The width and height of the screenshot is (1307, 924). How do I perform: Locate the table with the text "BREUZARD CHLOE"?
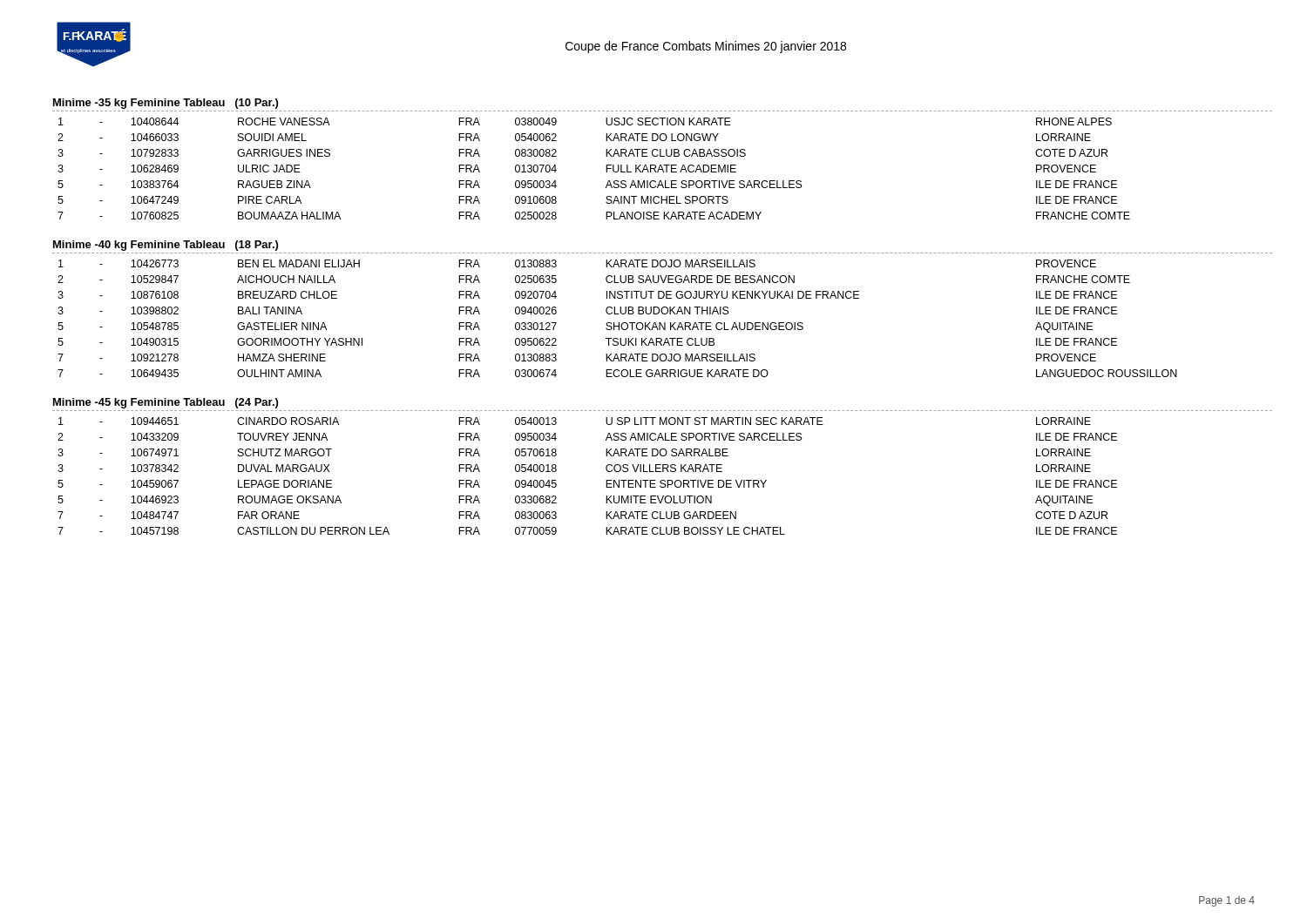pos(662,319)
